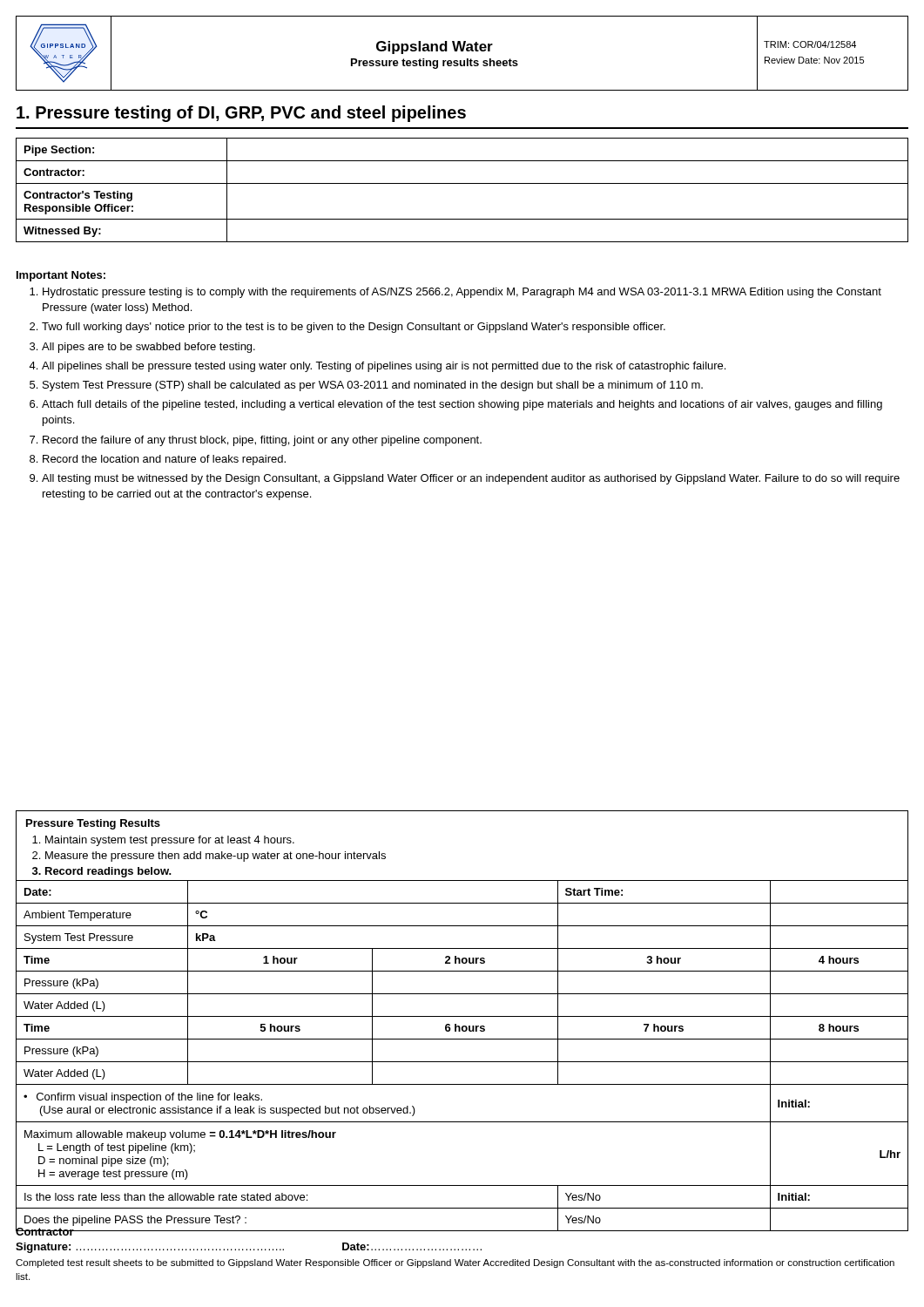Point to the region starting "Contractor Signature: ……………………………………………….."
The height and width of the screenshot is (1307, 924).
(462, 1254)
